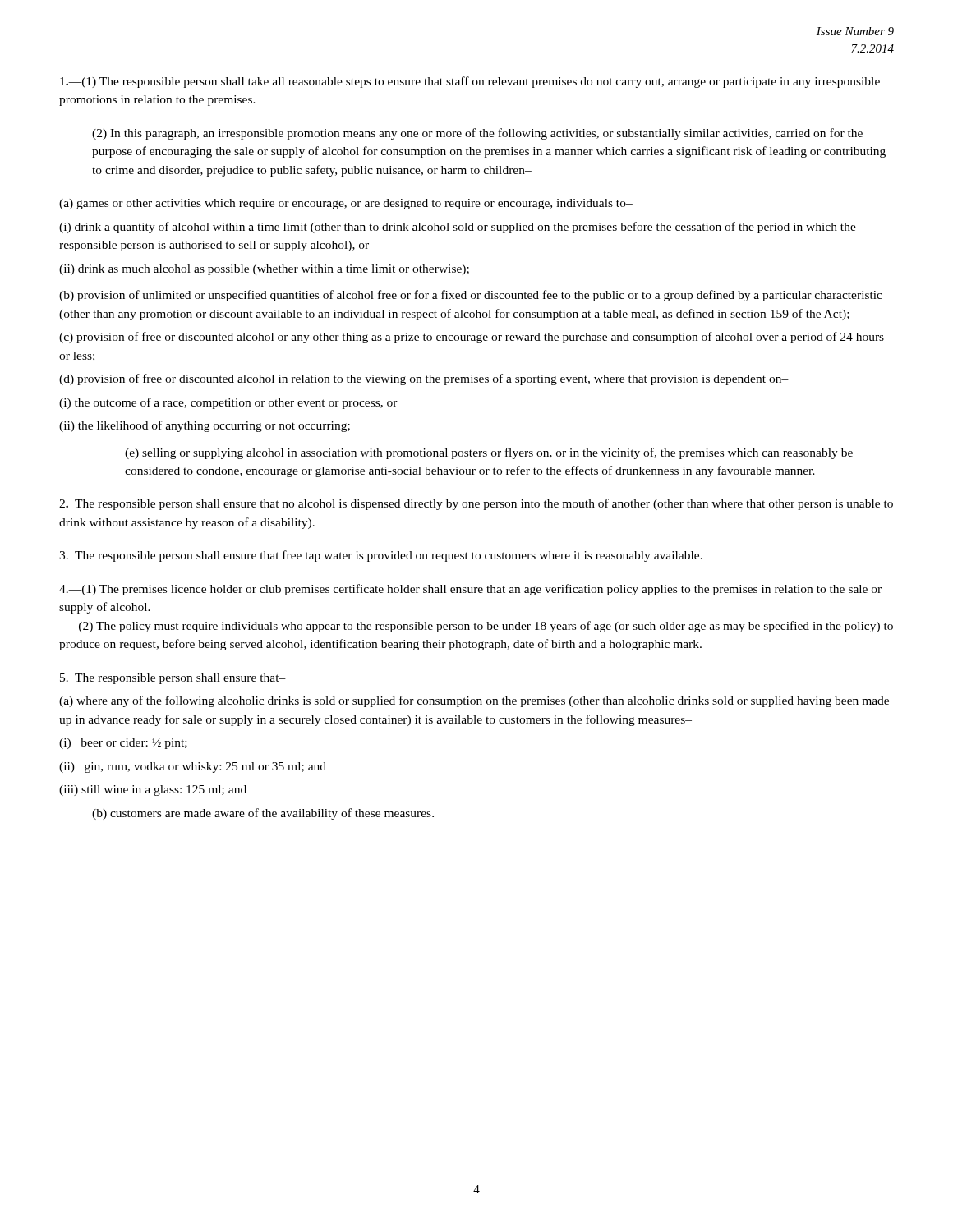This screenshot has height=1232, width=953.
Task: Find the block on this page that starts "(iii) still wine in a"
Action: [153, 789]
